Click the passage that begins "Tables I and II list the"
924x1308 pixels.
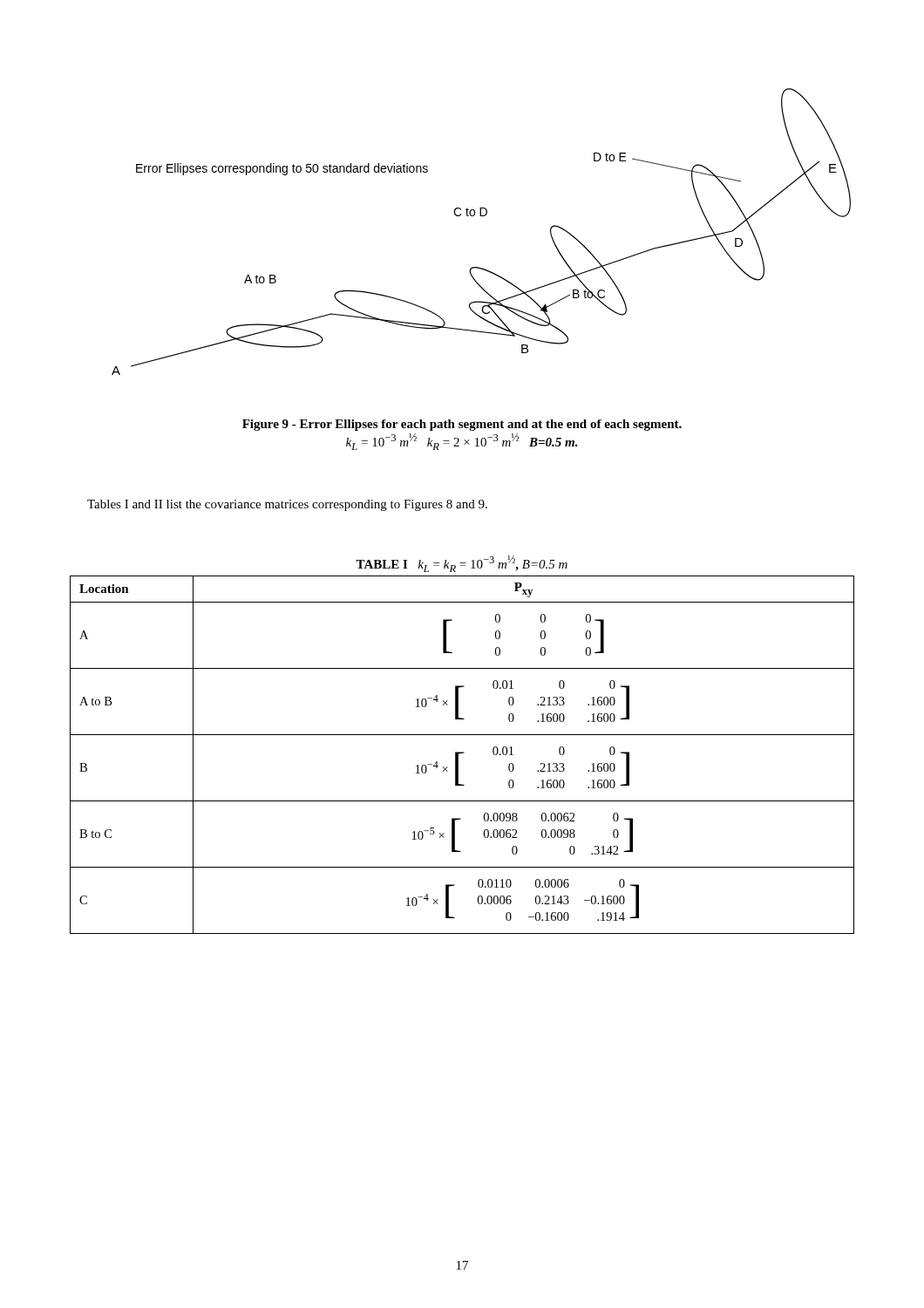pyautogui.click(x=462, y=504)
